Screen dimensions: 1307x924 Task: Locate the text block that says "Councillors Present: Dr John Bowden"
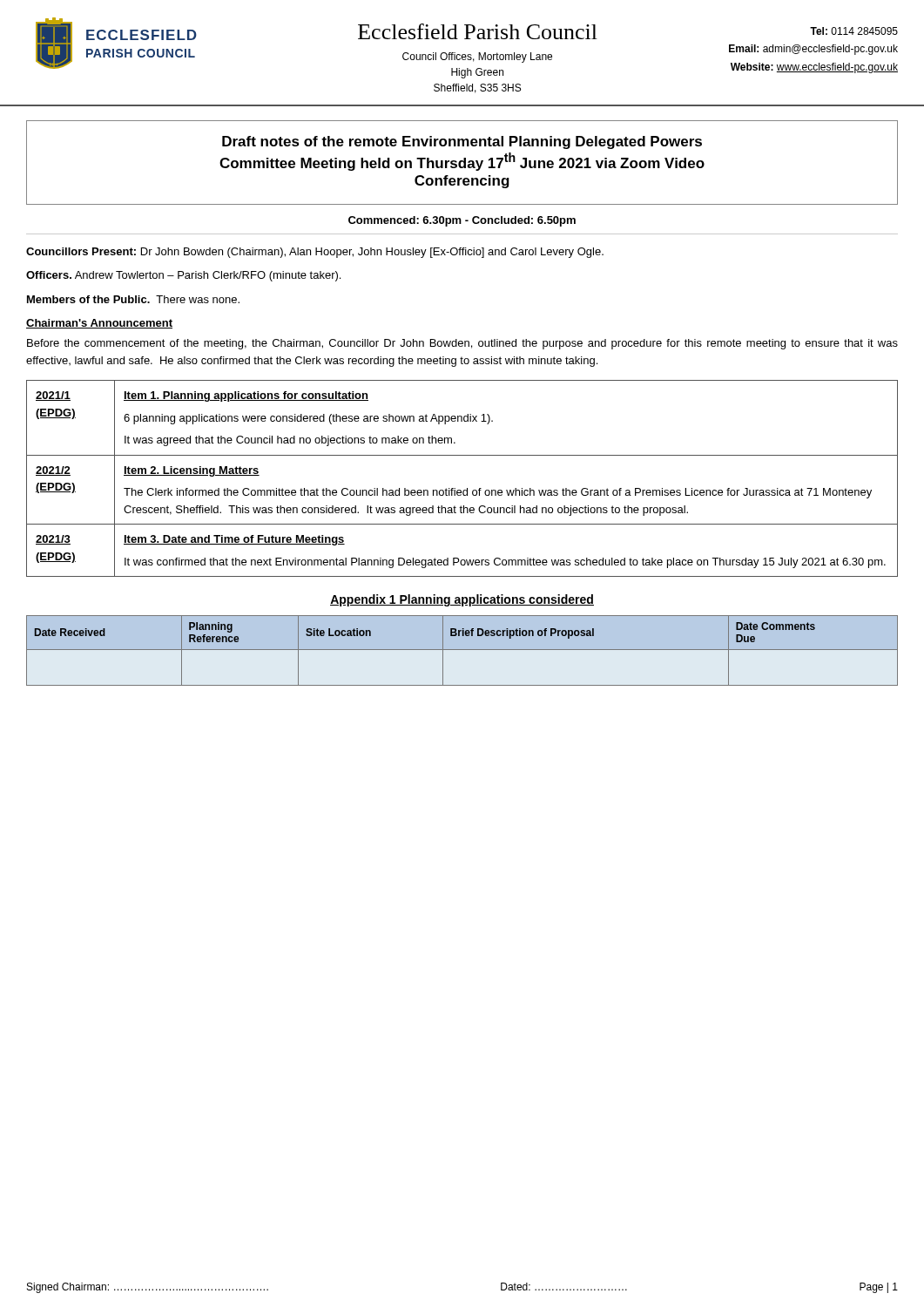(x=315, y=251)
